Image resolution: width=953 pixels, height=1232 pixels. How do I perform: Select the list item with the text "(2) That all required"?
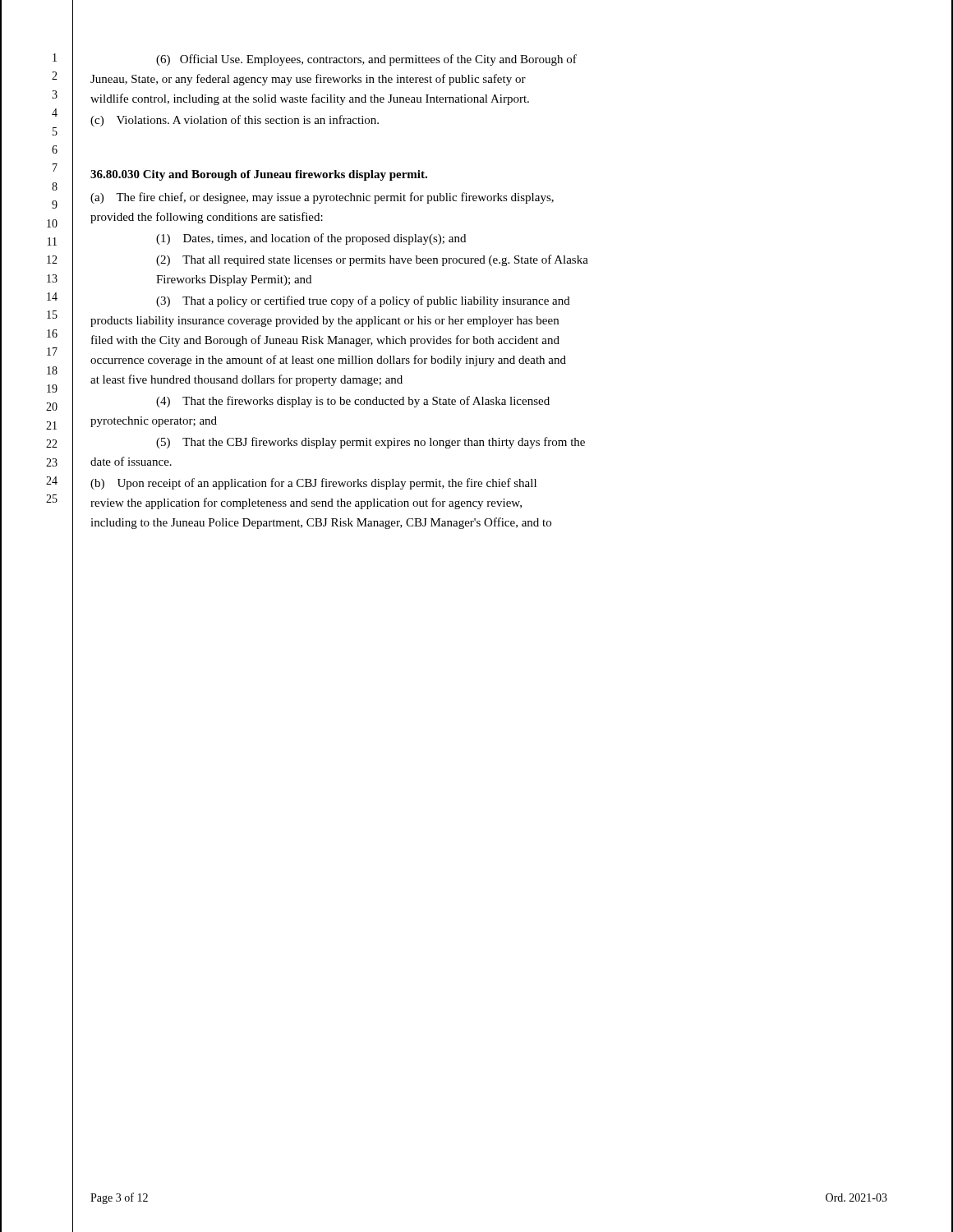click(522, 269)
